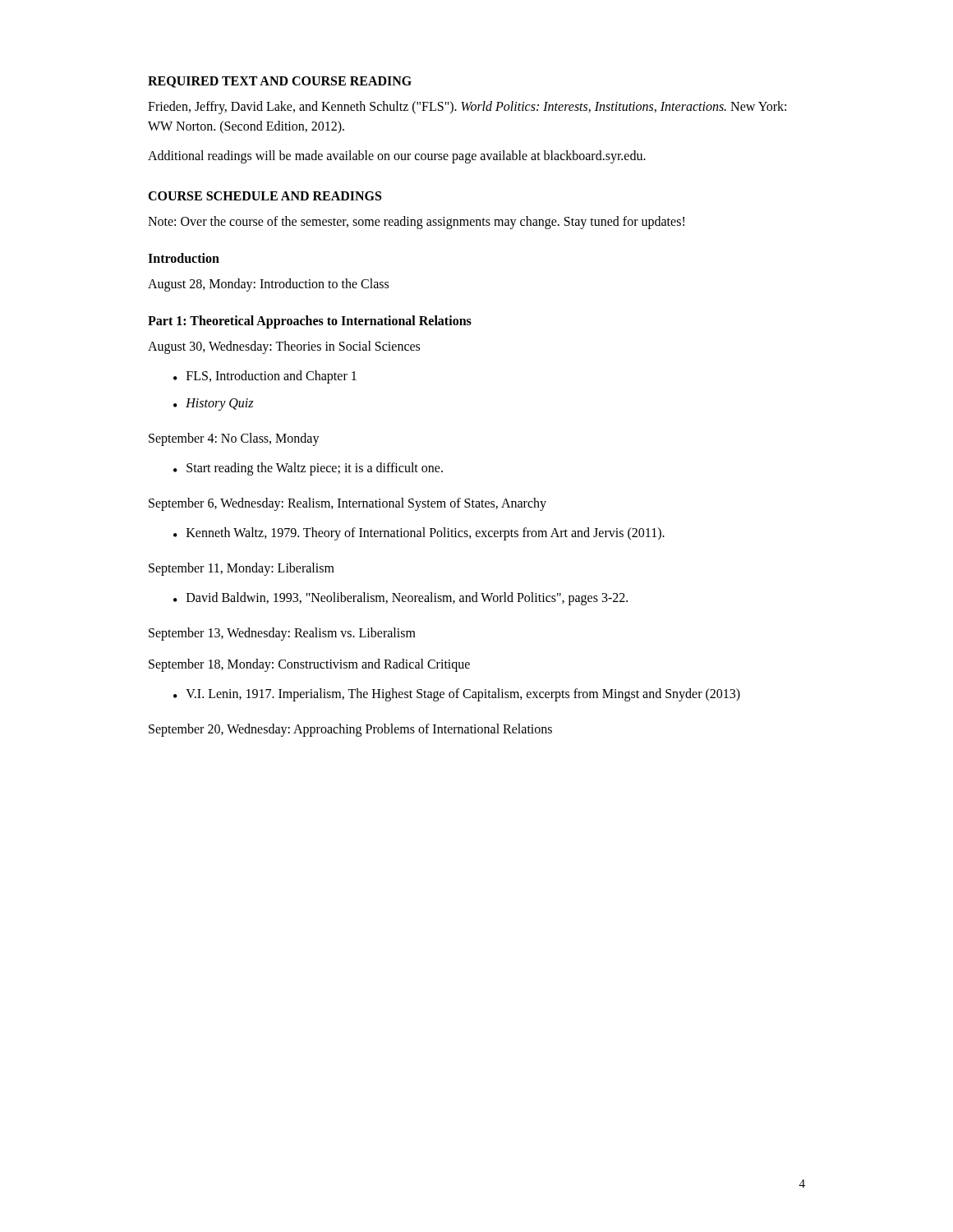Select the list item containing "•Start reading the"
The width and height of the screenshot is (953, 1232).
[x=308, y=470]
